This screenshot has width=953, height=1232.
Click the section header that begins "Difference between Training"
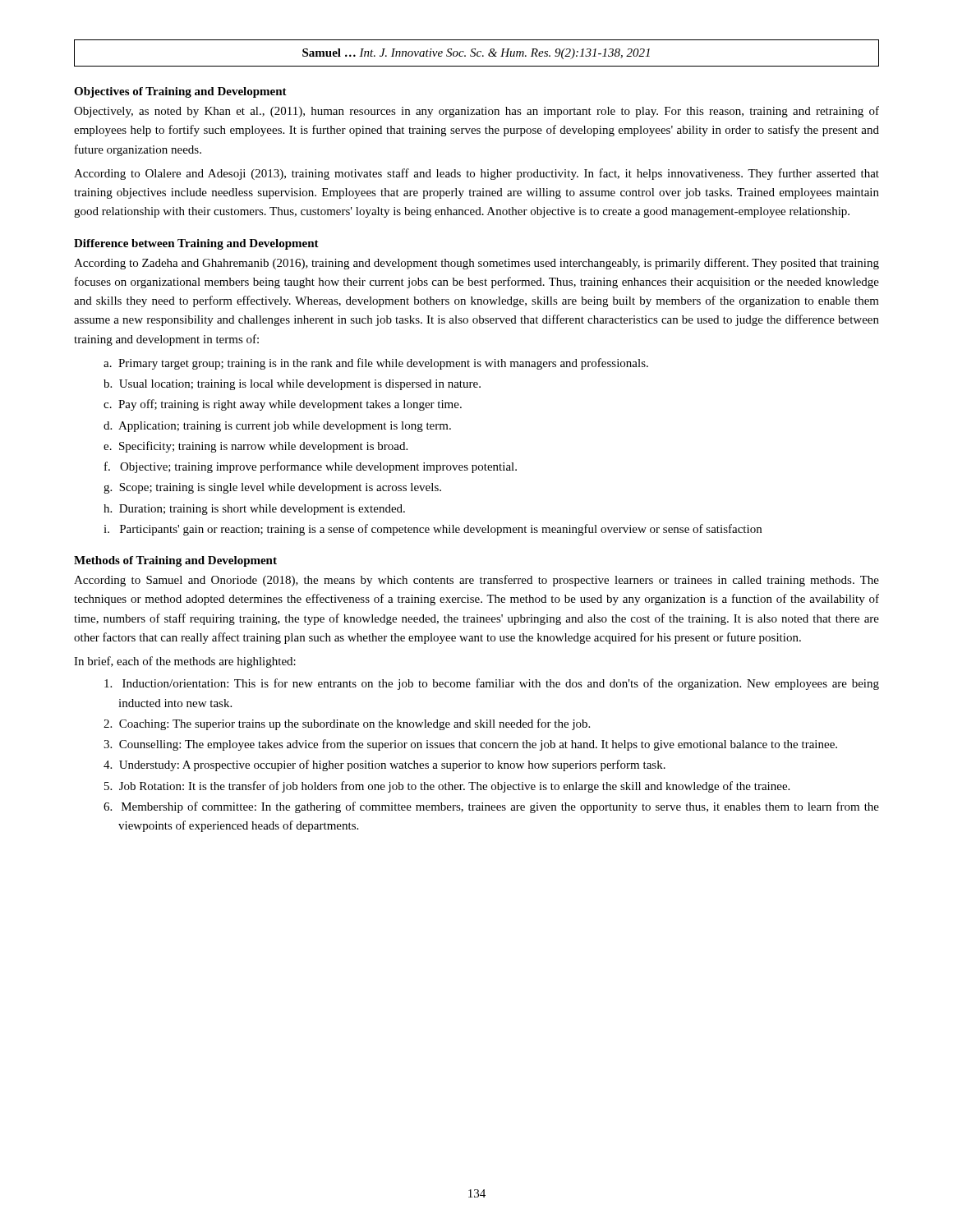pyautogui.click(x=196, y=243)
